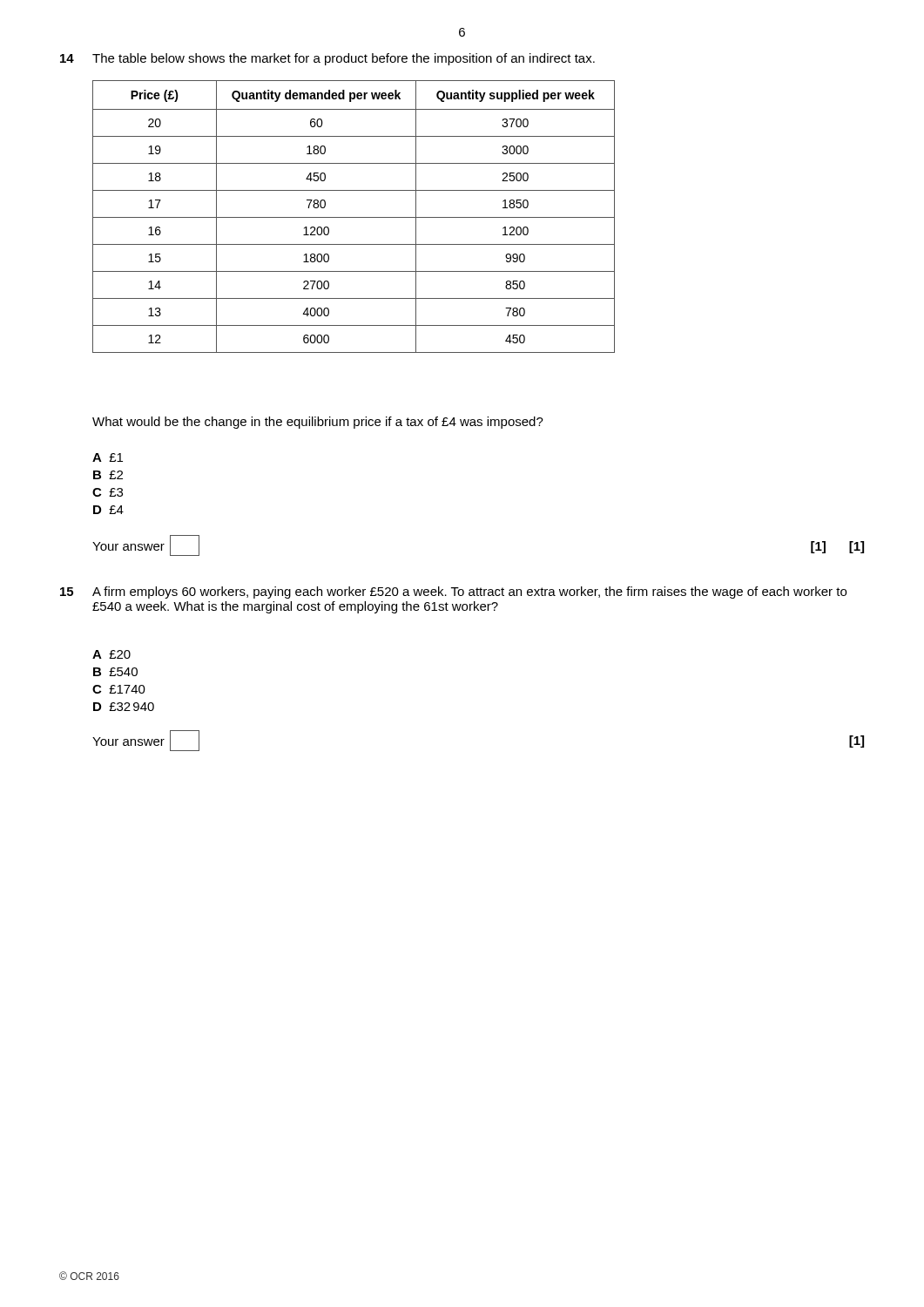Image resolution: width=924 pixels, height=1307 pixels.
Task: Select the text starting "D £32 940"
Action: (123, 706)
